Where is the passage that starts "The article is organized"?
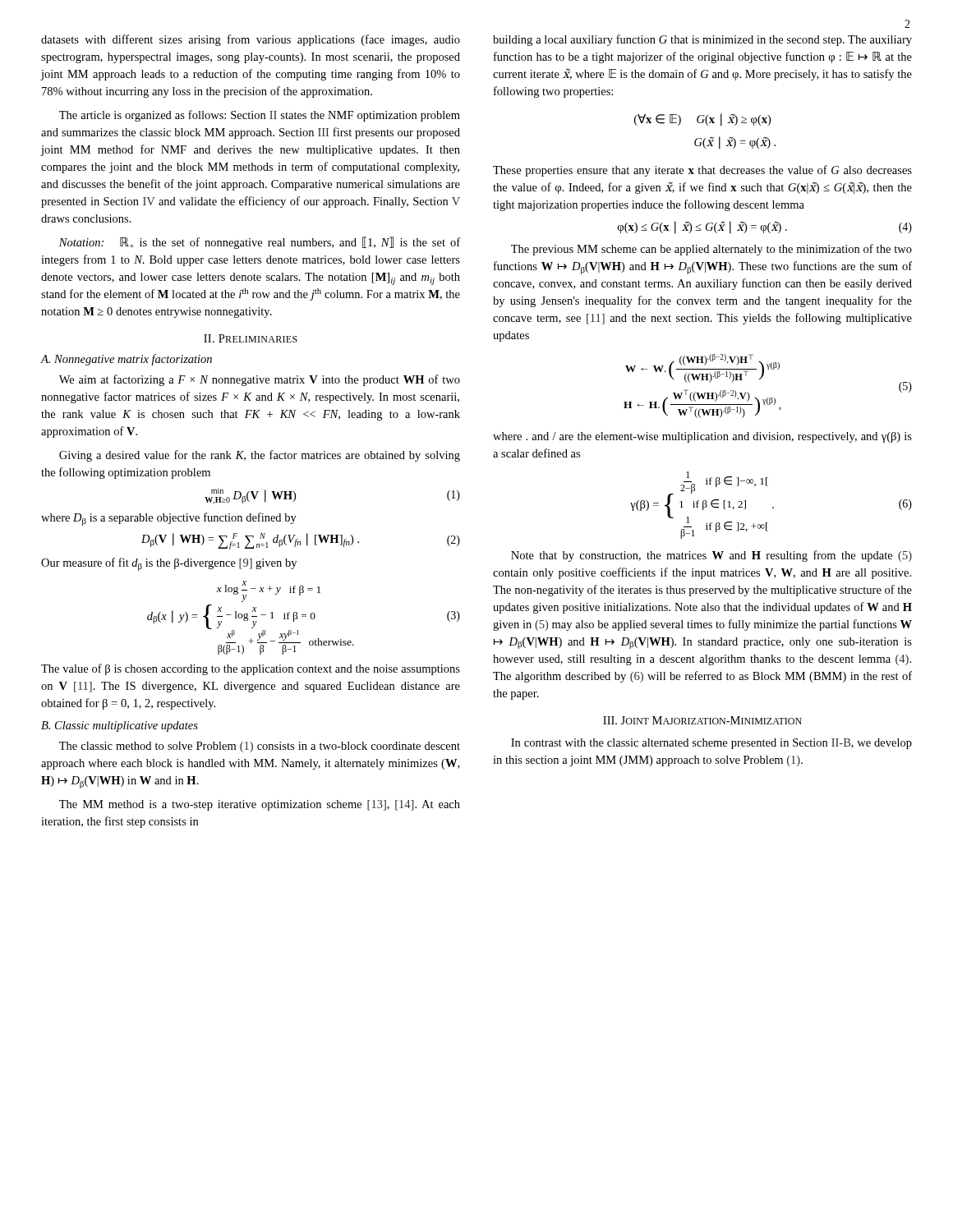 [x=251, y=167]
